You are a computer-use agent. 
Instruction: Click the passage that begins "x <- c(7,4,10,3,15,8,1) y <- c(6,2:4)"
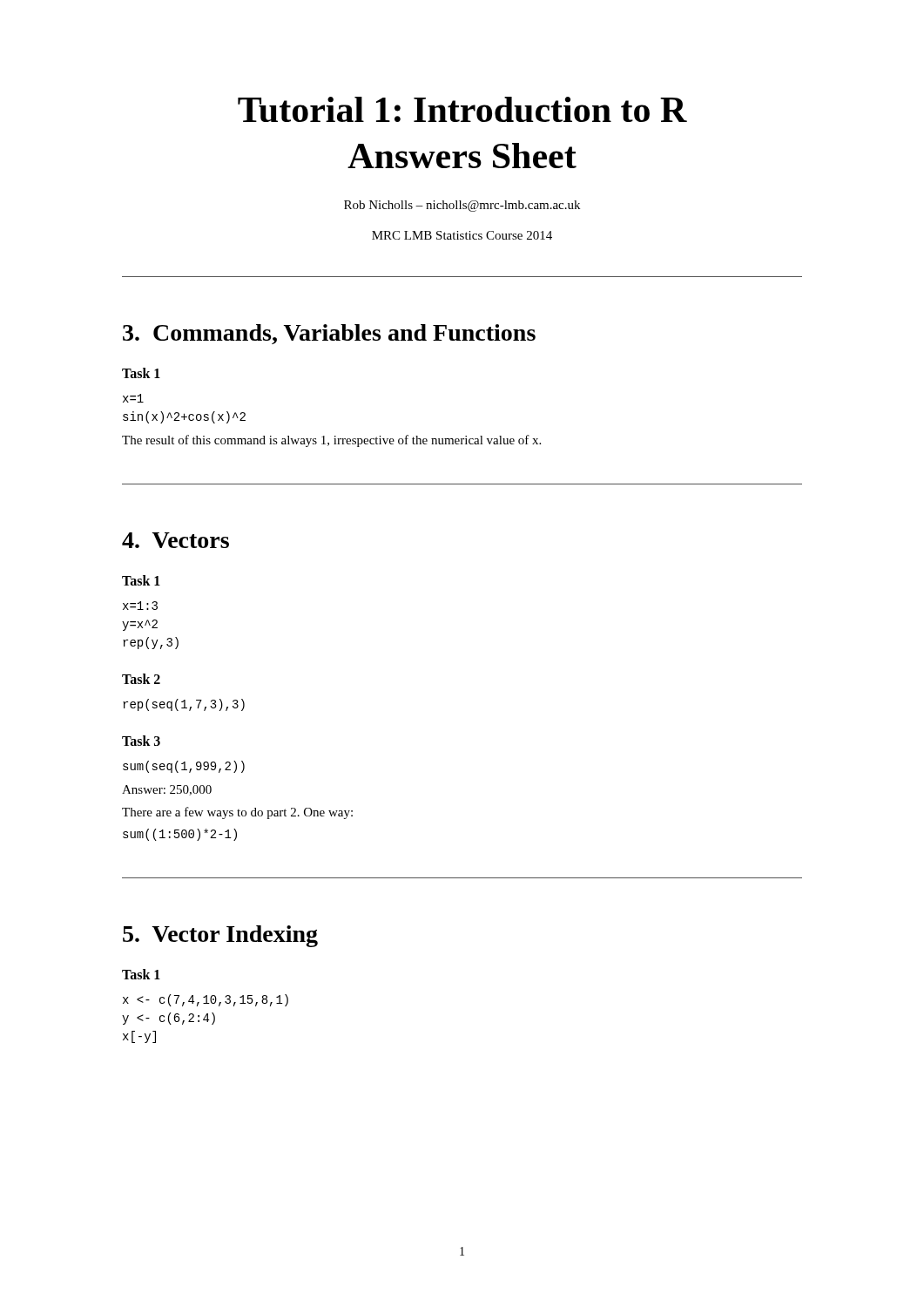pyautogui.click(x=206, y=1000)
